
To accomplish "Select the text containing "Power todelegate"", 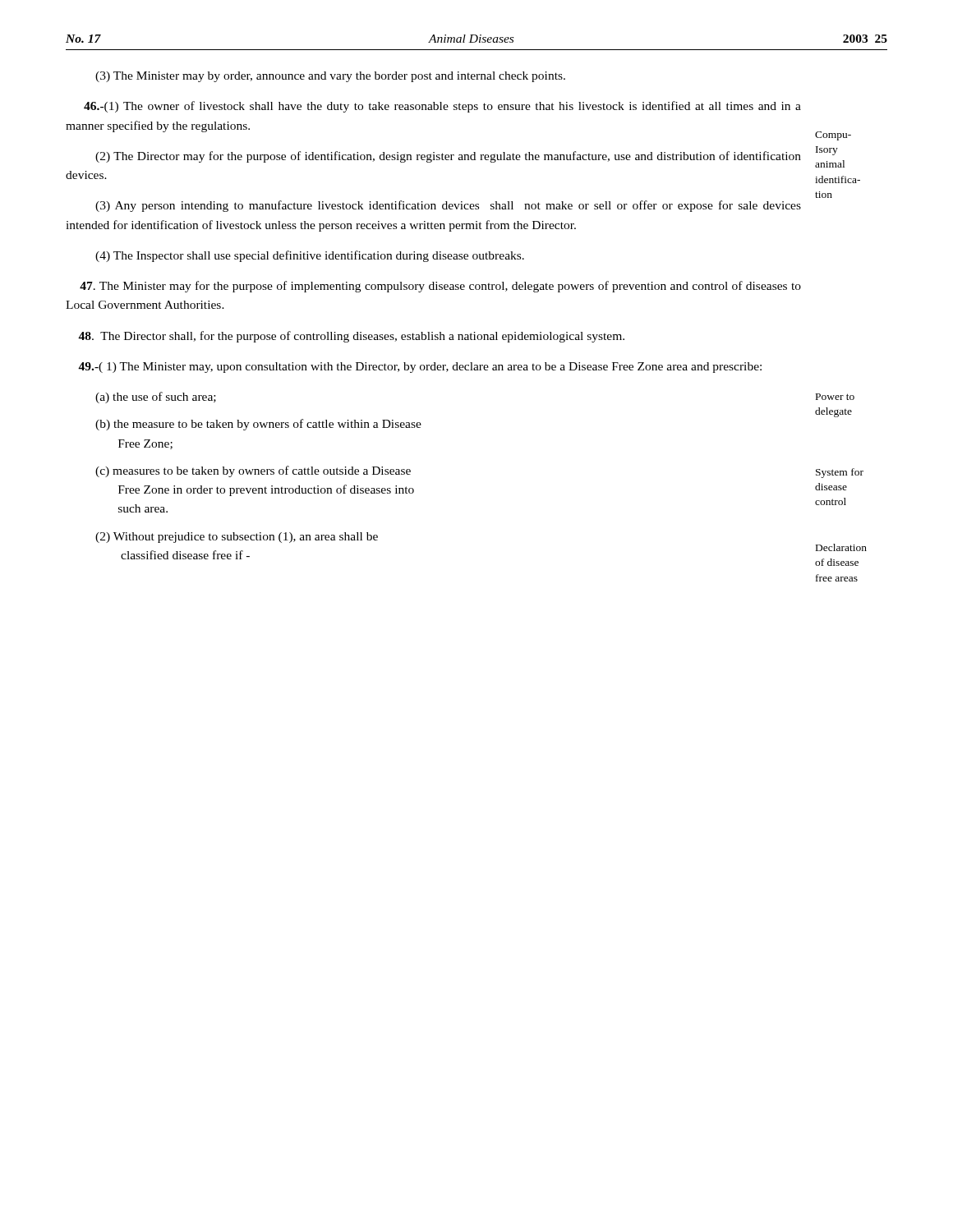I will pos(835,404).
